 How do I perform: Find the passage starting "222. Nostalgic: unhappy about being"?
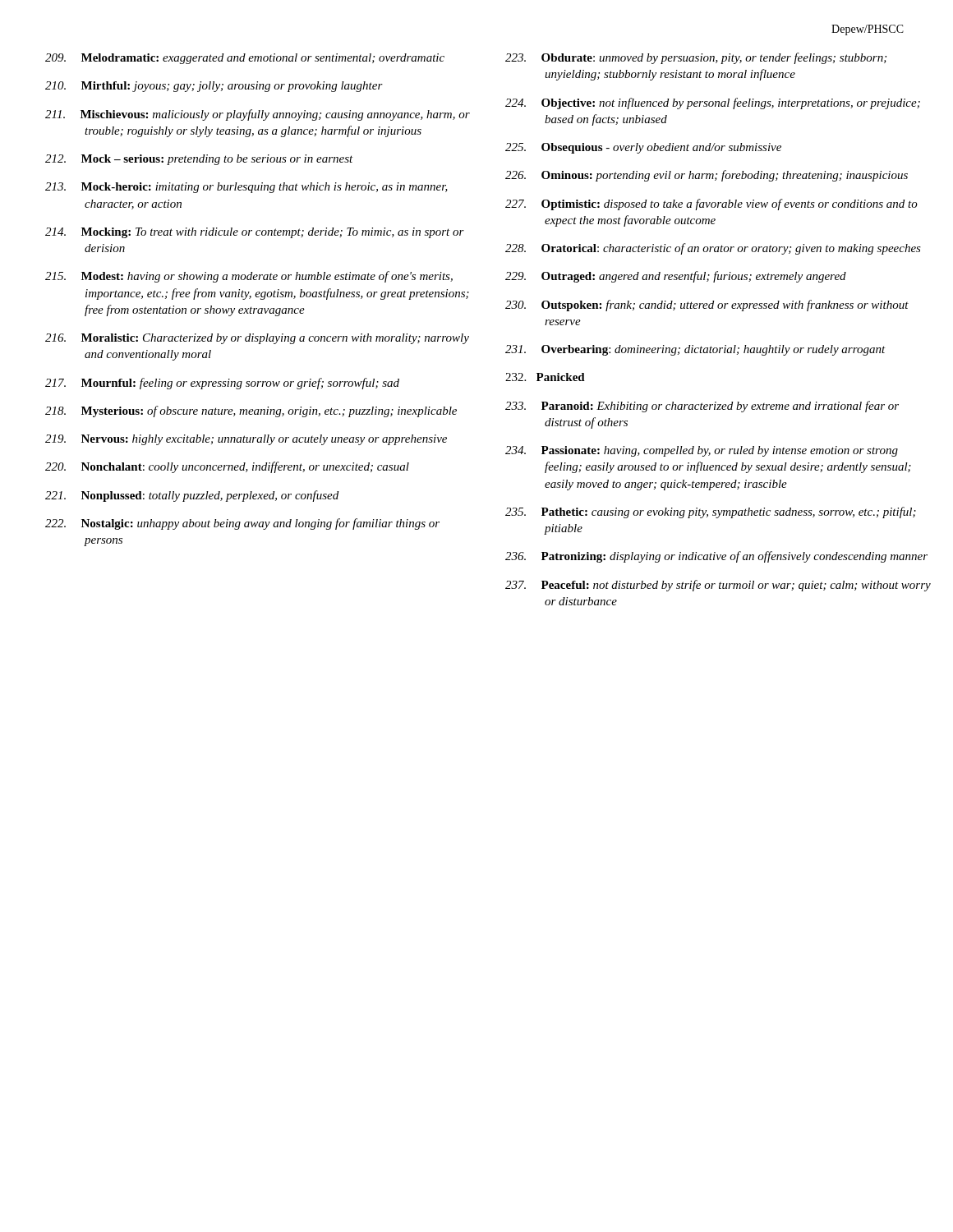pos(259,531)
